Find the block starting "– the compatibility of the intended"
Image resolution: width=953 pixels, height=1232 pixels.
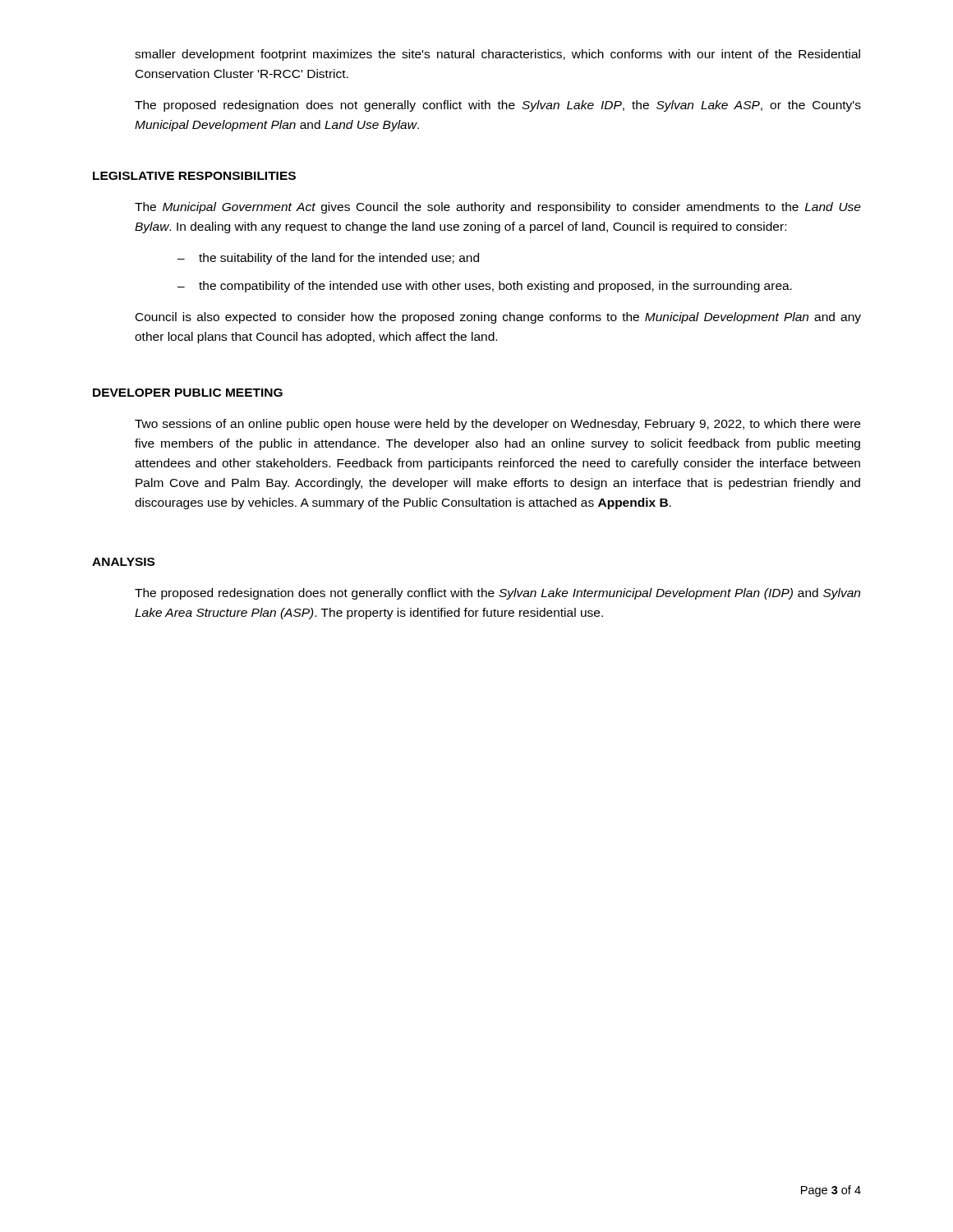[x=519, y=286]
